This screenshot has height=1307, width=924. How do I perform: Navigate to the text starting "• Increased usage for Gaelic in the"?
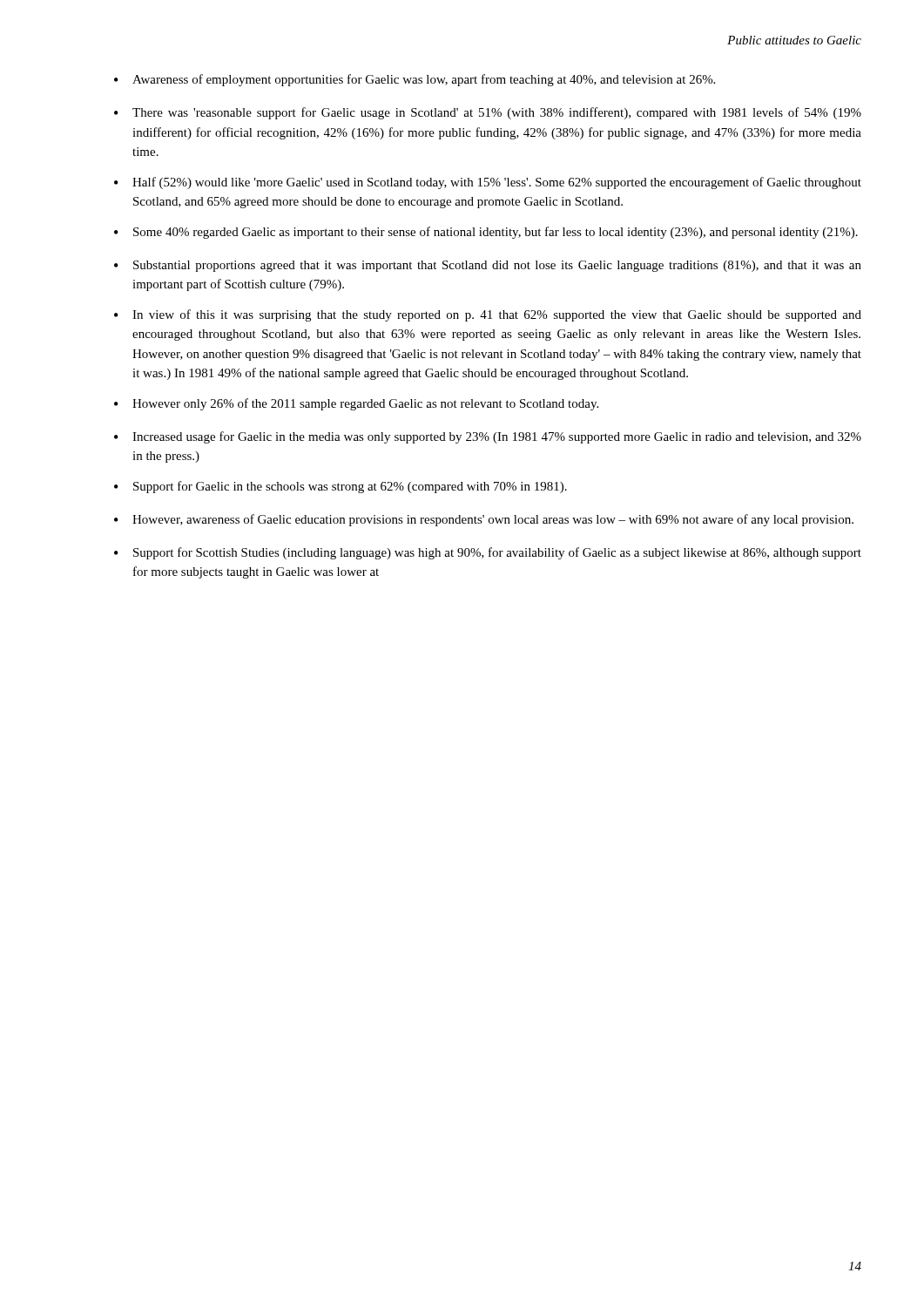tap(487, 446)
